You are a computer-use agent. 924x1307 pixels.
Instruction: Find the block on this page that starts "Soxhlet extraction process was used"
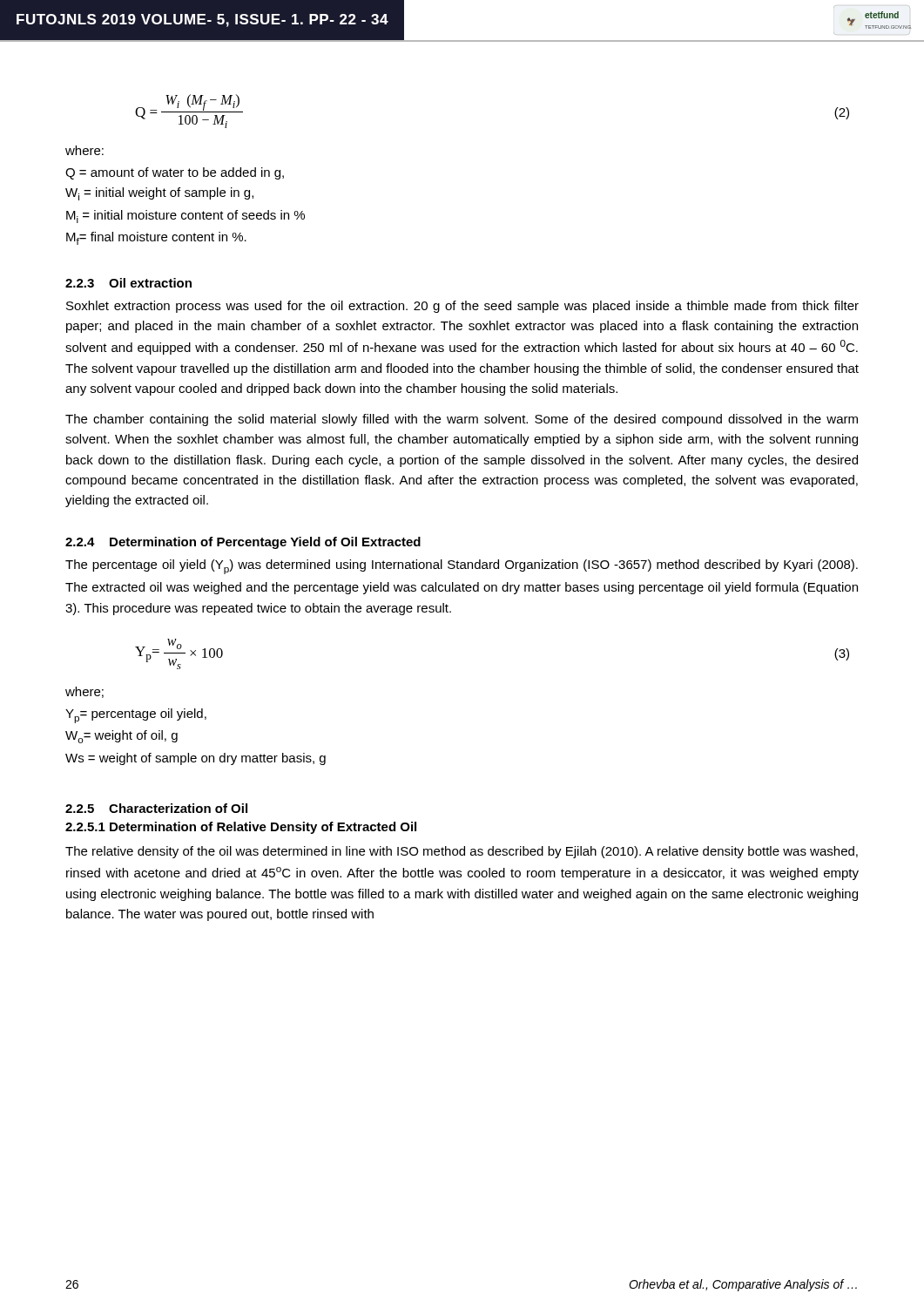[462, 347]
